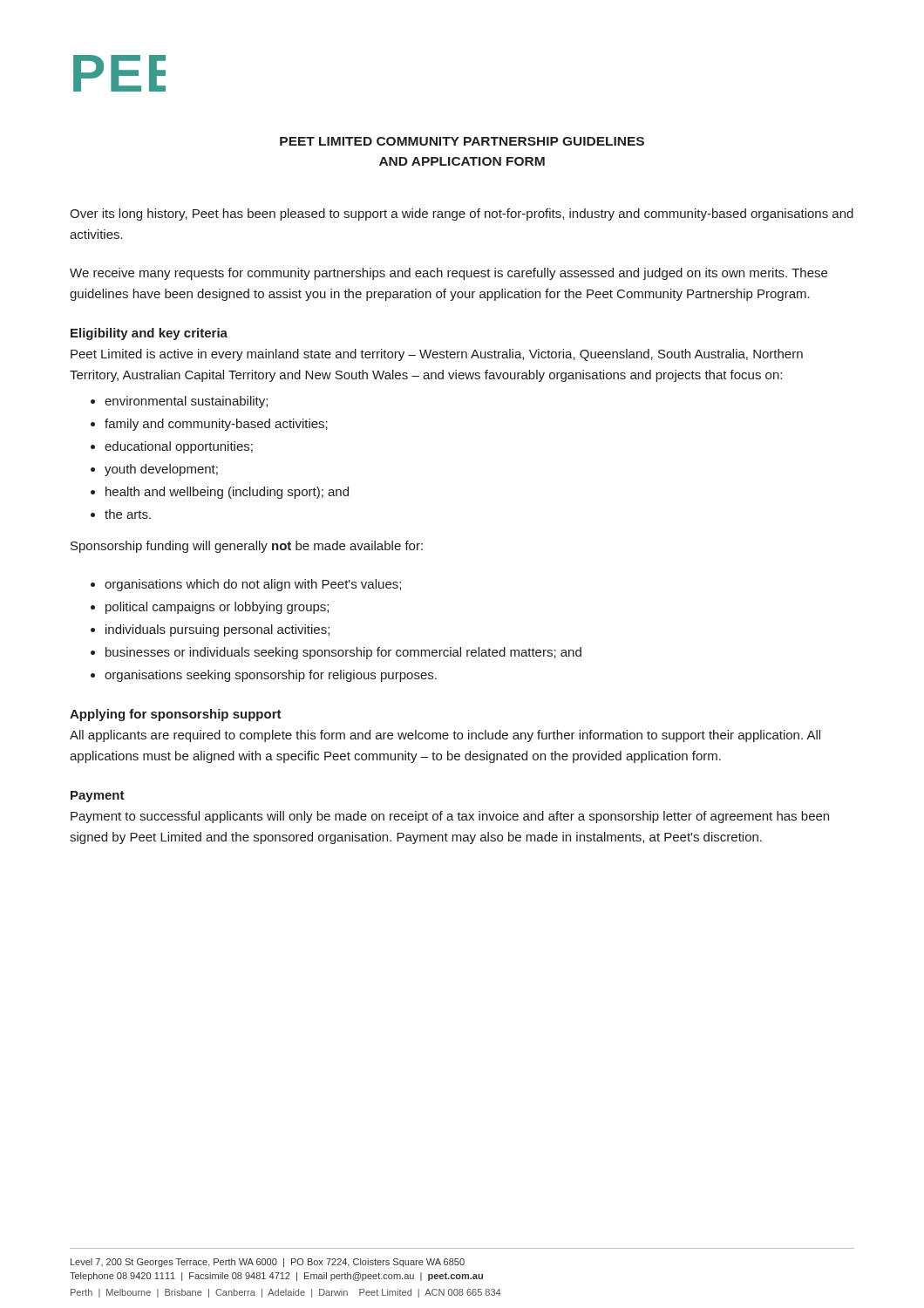Point to the block starting "Over its long history, Peet has been"
Viewport: 924px width, 1308px height.
[462, 223]
